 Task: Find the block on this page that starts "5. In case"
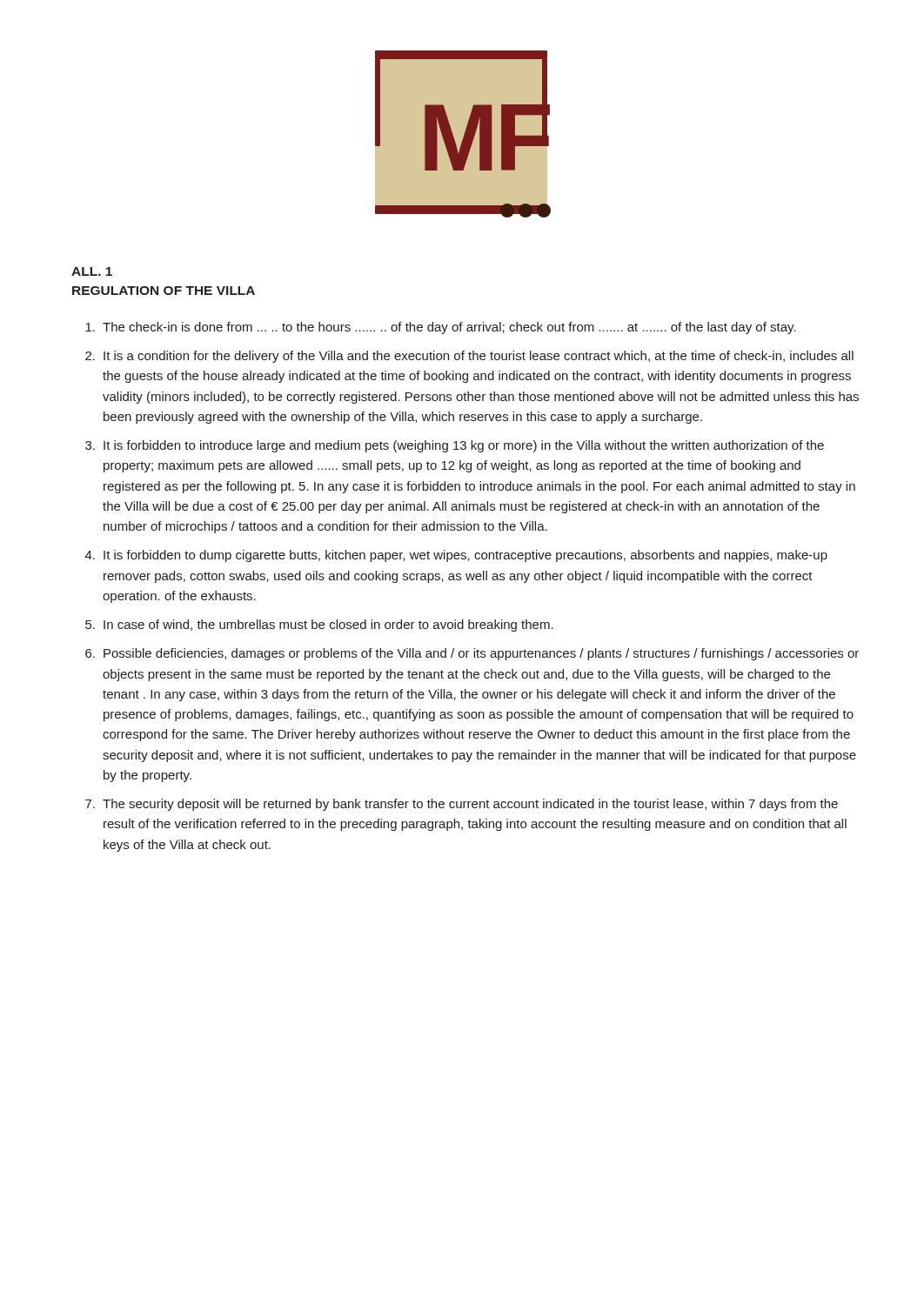(x=466, y=625)
